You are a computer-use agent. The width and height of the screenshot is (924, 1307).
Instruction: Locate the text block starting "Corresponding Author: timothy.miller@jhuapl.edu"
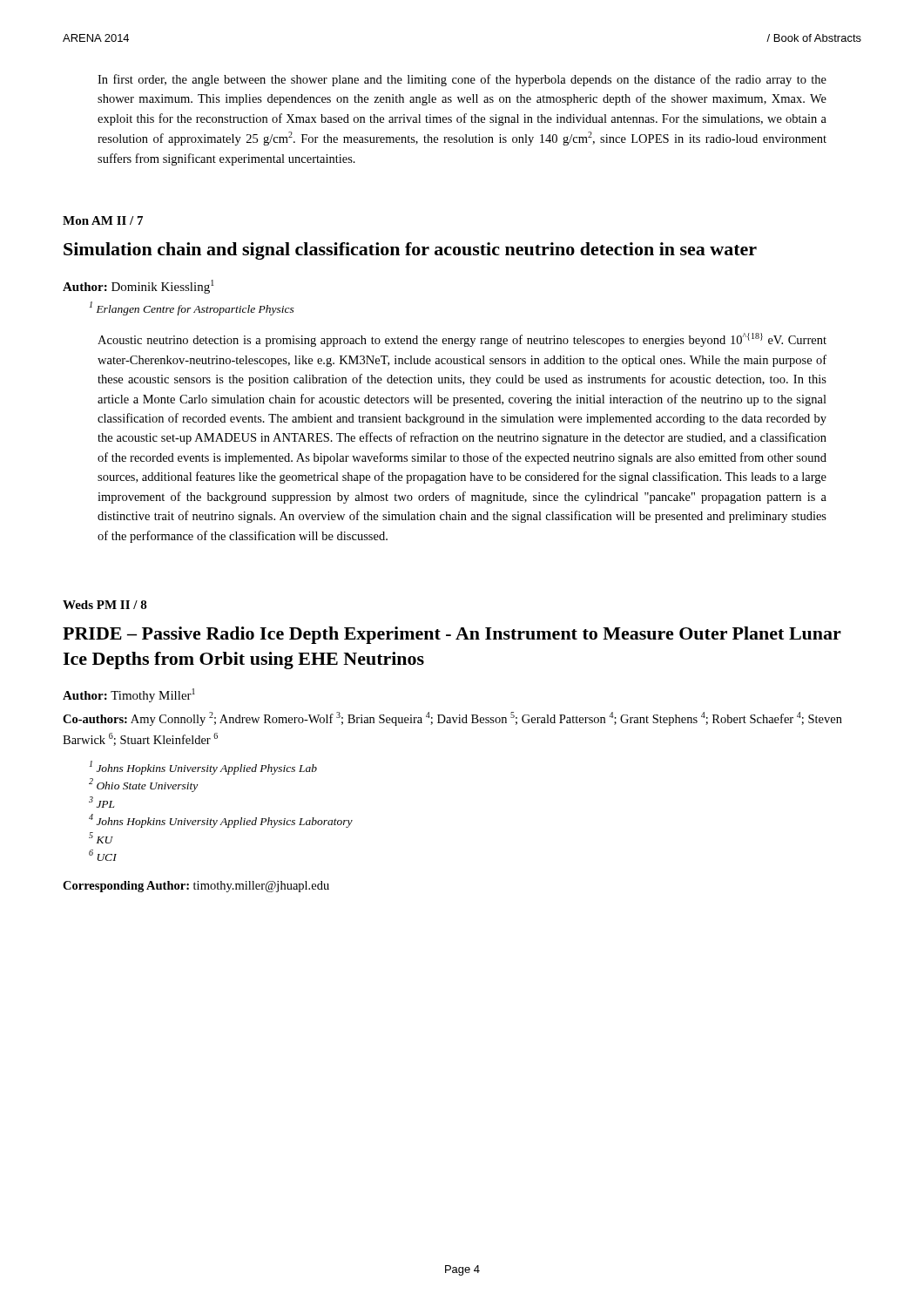pyautogui.click(x=196, y=885)
